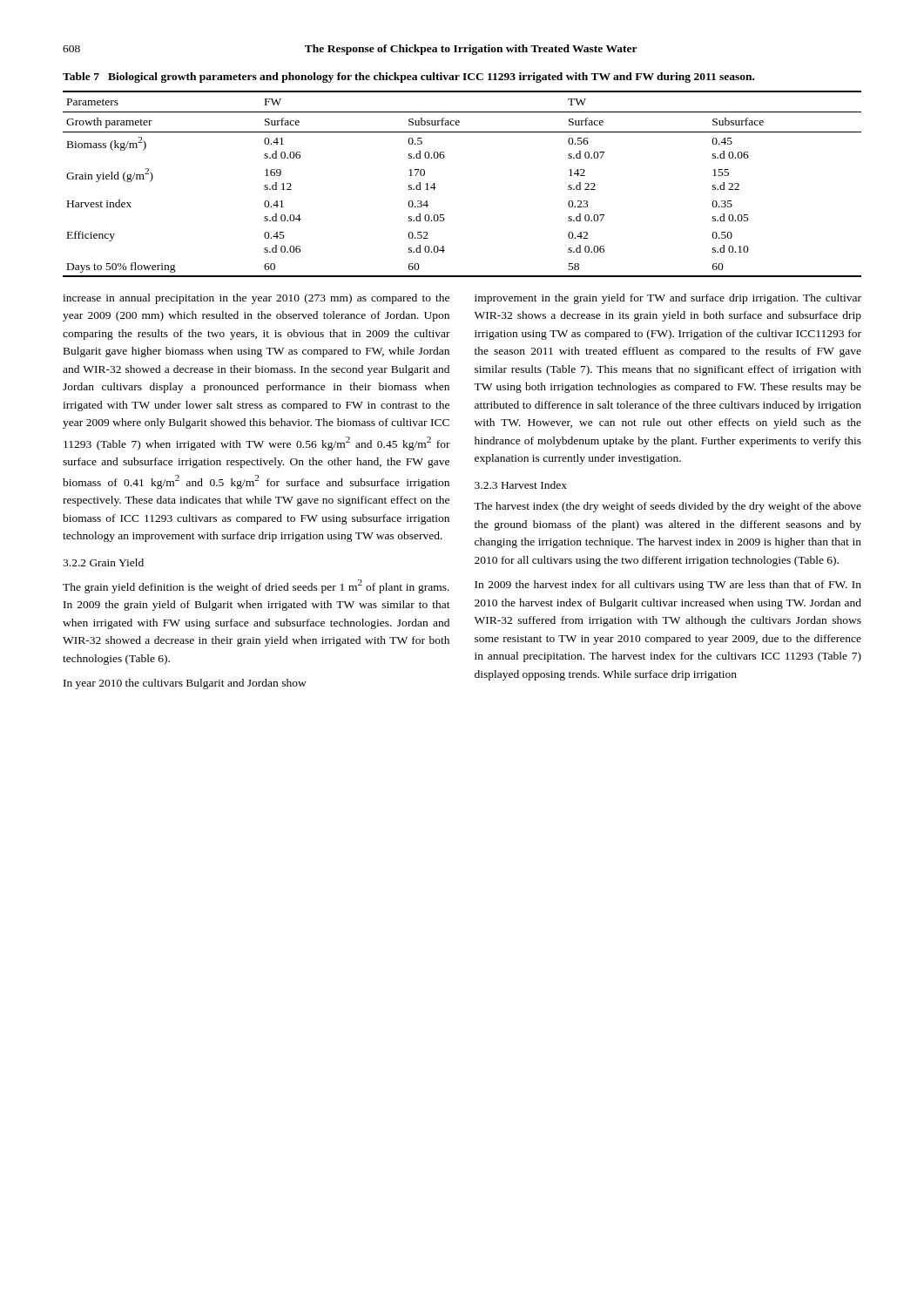Locate the passage starting "Table 7 Biological growth parameters and"
This screenshot has width=924, height=1307.
409,76
